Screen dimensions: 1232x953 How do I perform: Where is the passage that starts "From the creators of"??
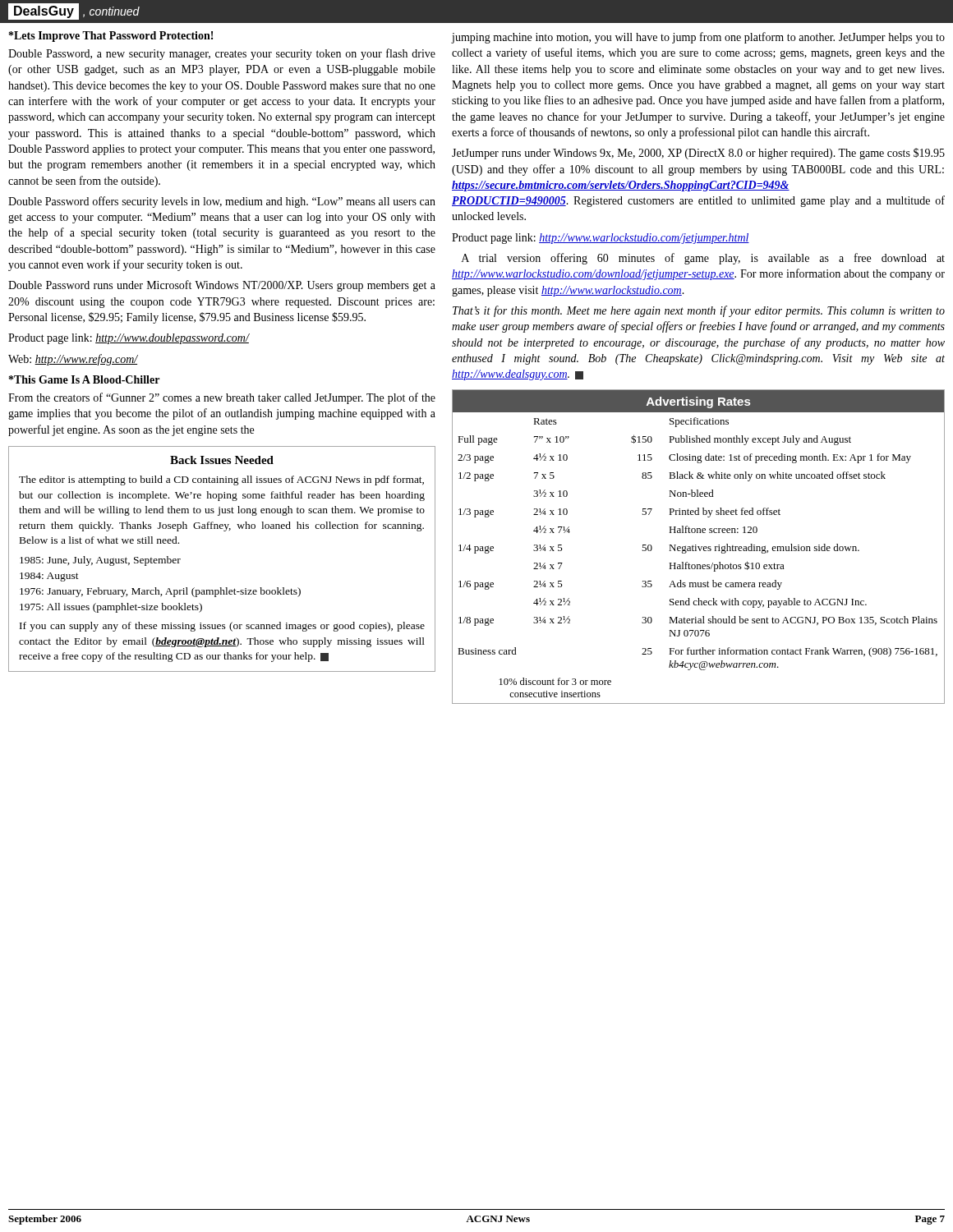[x=222, y=414]
